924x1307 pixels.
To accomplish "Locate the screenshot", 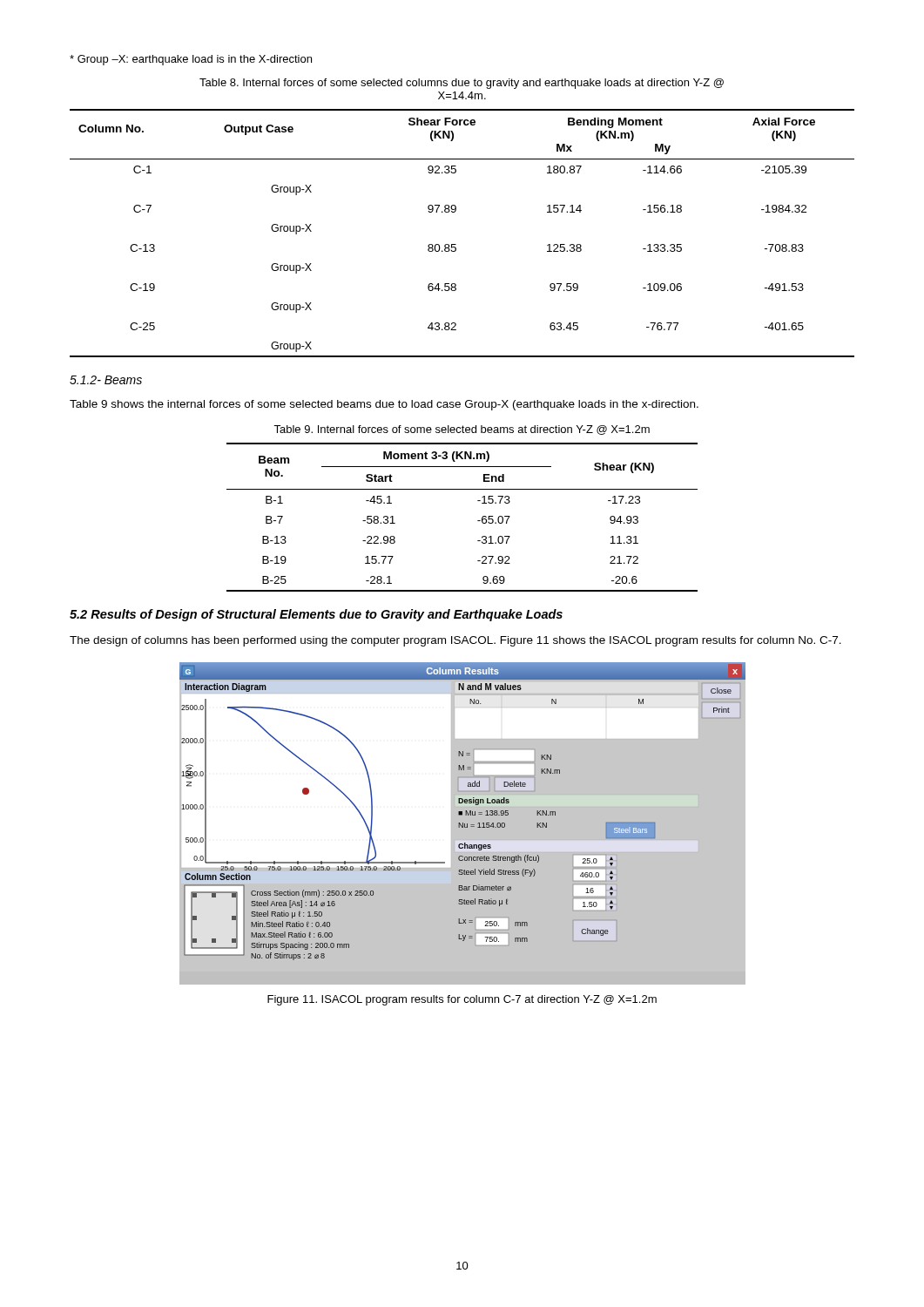I will (x=462, y=825).
